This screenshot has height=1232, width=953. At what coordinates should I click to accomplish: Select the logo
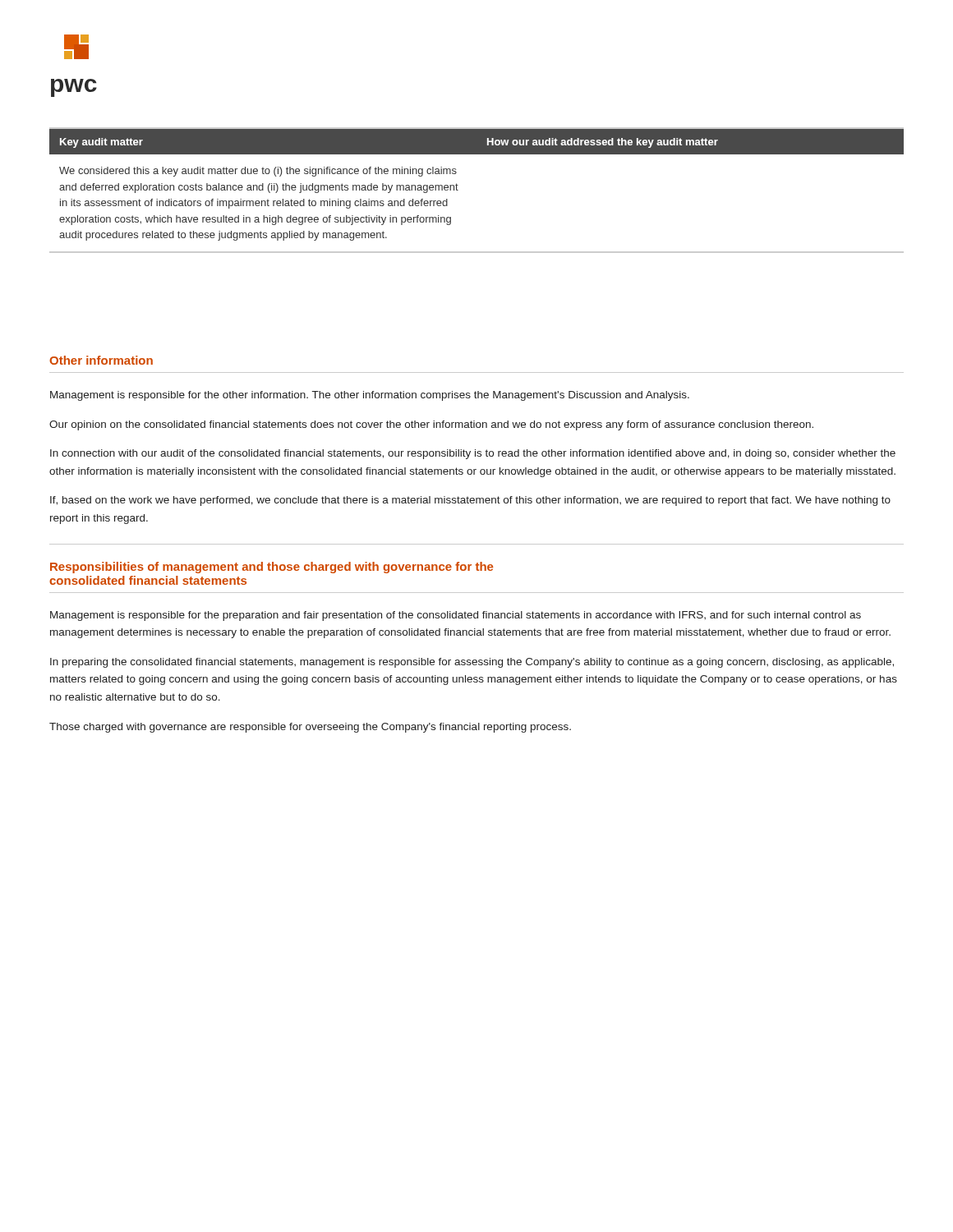click(94, 67)
